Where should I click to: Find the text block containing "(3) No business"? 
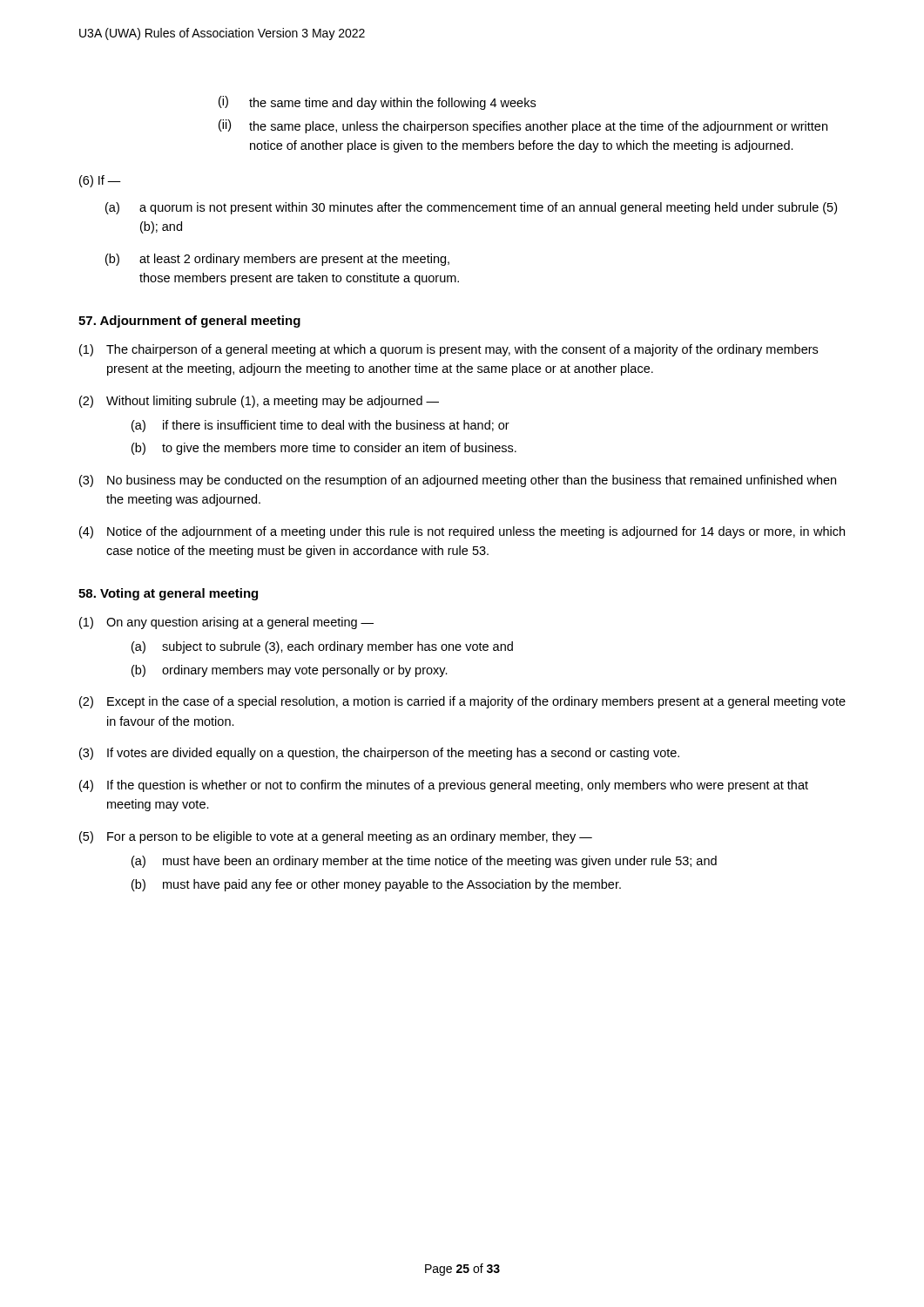[462, 490]
